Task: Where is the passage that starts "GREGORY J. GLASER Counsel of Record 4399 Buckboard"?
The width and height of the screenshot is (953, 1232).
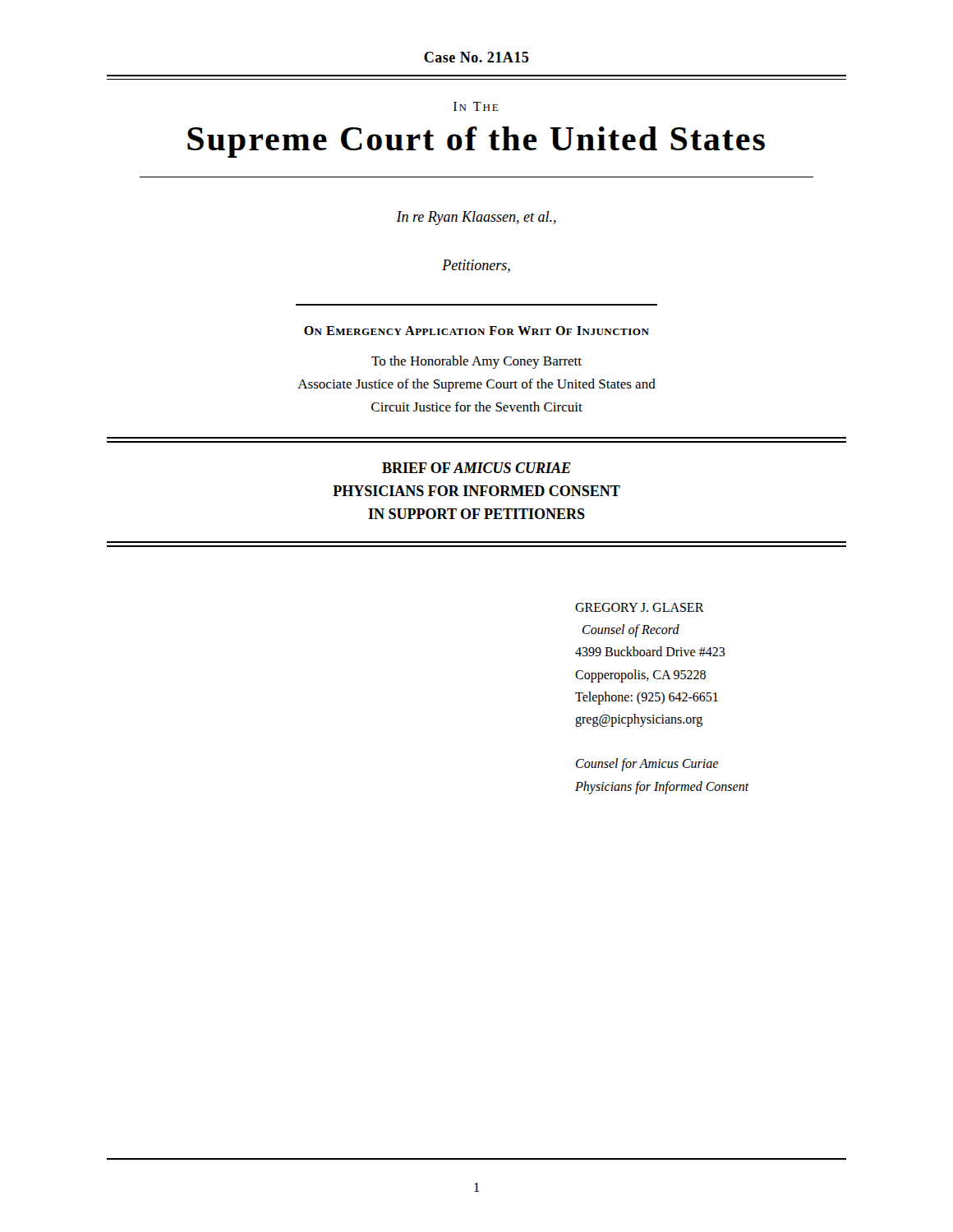Action: tap(711, 697)
